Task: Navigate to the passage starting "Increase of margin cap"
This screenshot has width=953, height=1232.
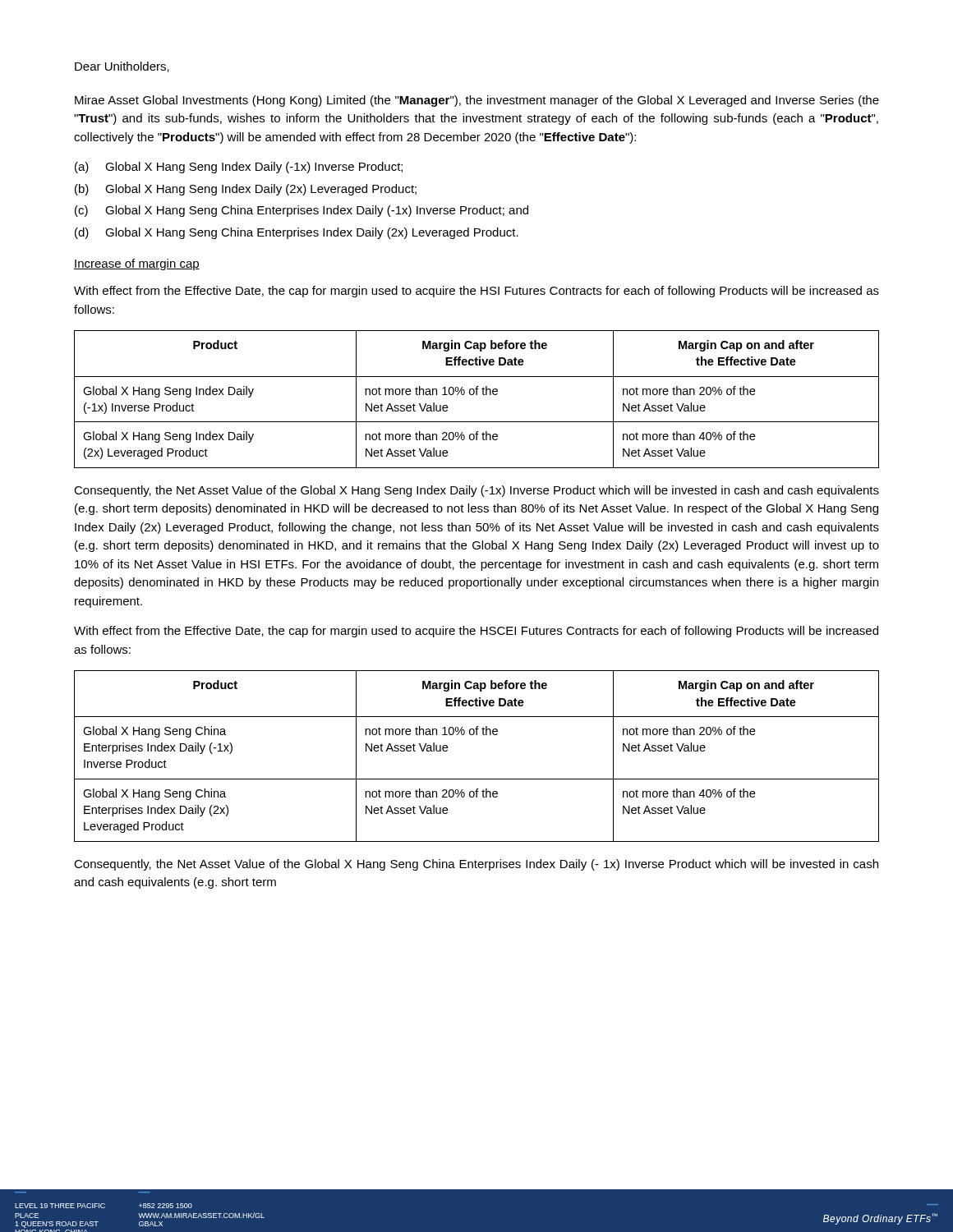Action: coord(137,263)
